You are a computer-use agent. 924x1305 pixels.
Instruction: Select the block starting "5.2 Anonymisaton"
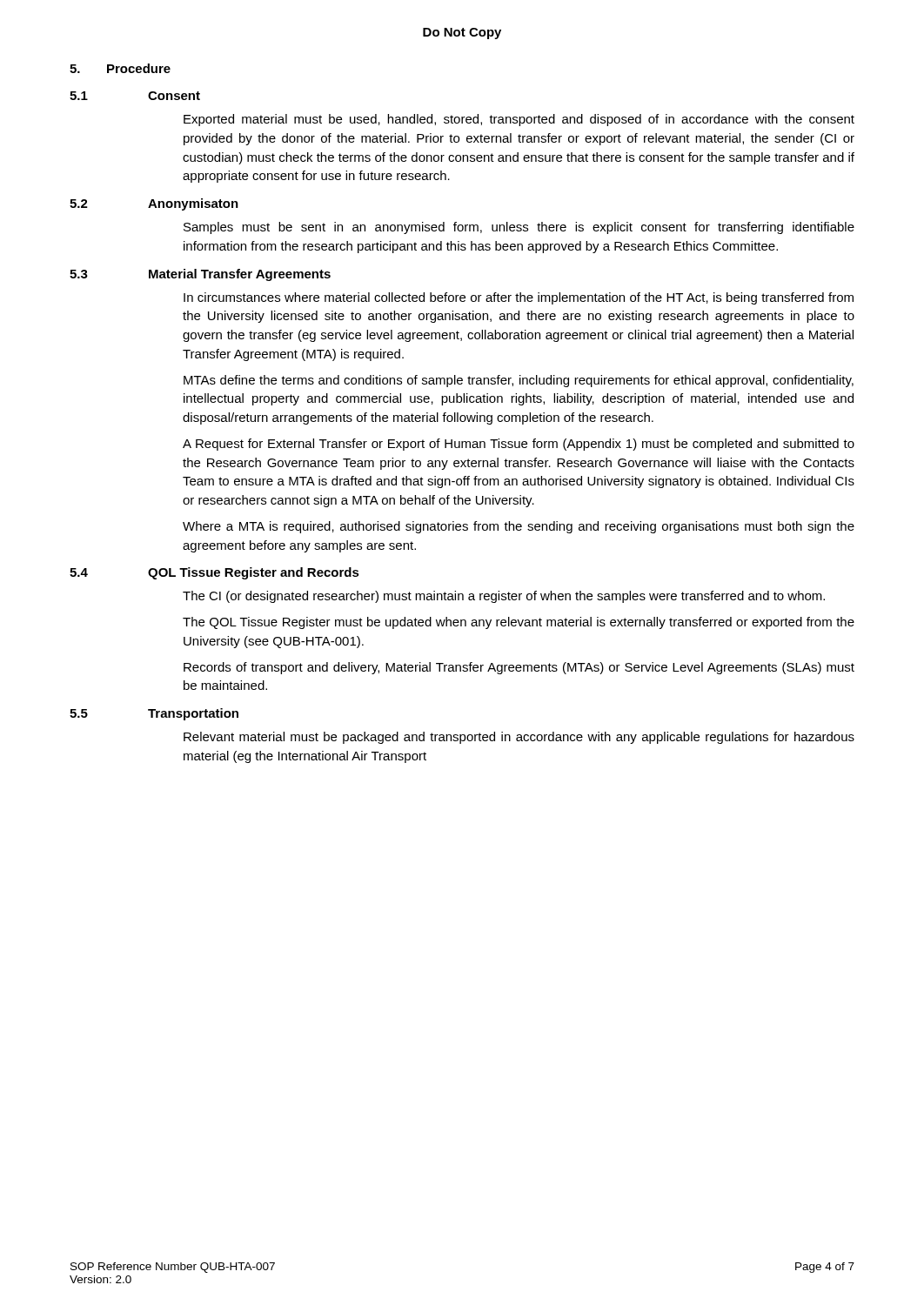pos(154,203)
